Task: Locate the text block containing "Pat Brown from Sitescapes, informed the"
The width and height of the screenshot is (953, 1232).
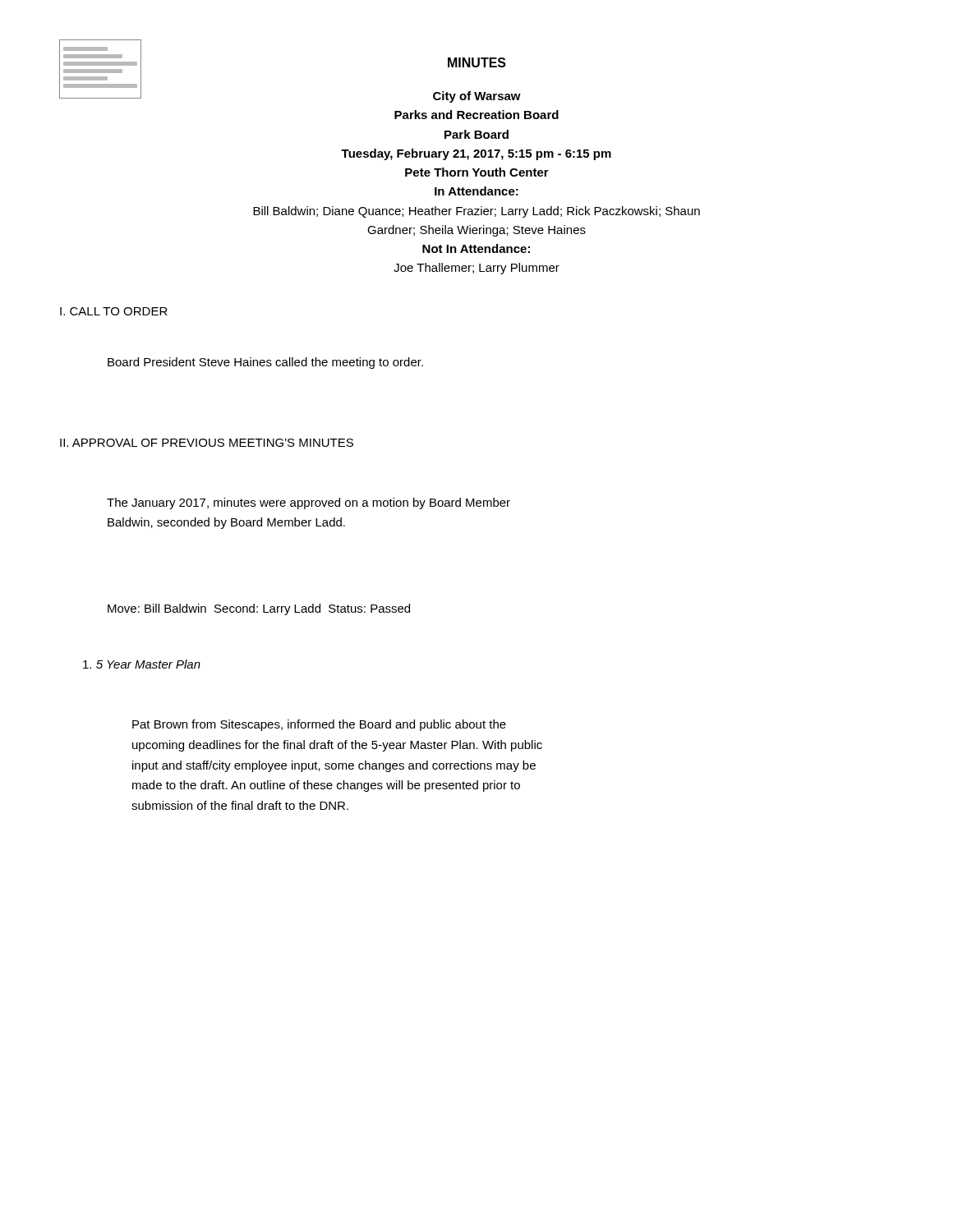Action: tap(337, 765)
